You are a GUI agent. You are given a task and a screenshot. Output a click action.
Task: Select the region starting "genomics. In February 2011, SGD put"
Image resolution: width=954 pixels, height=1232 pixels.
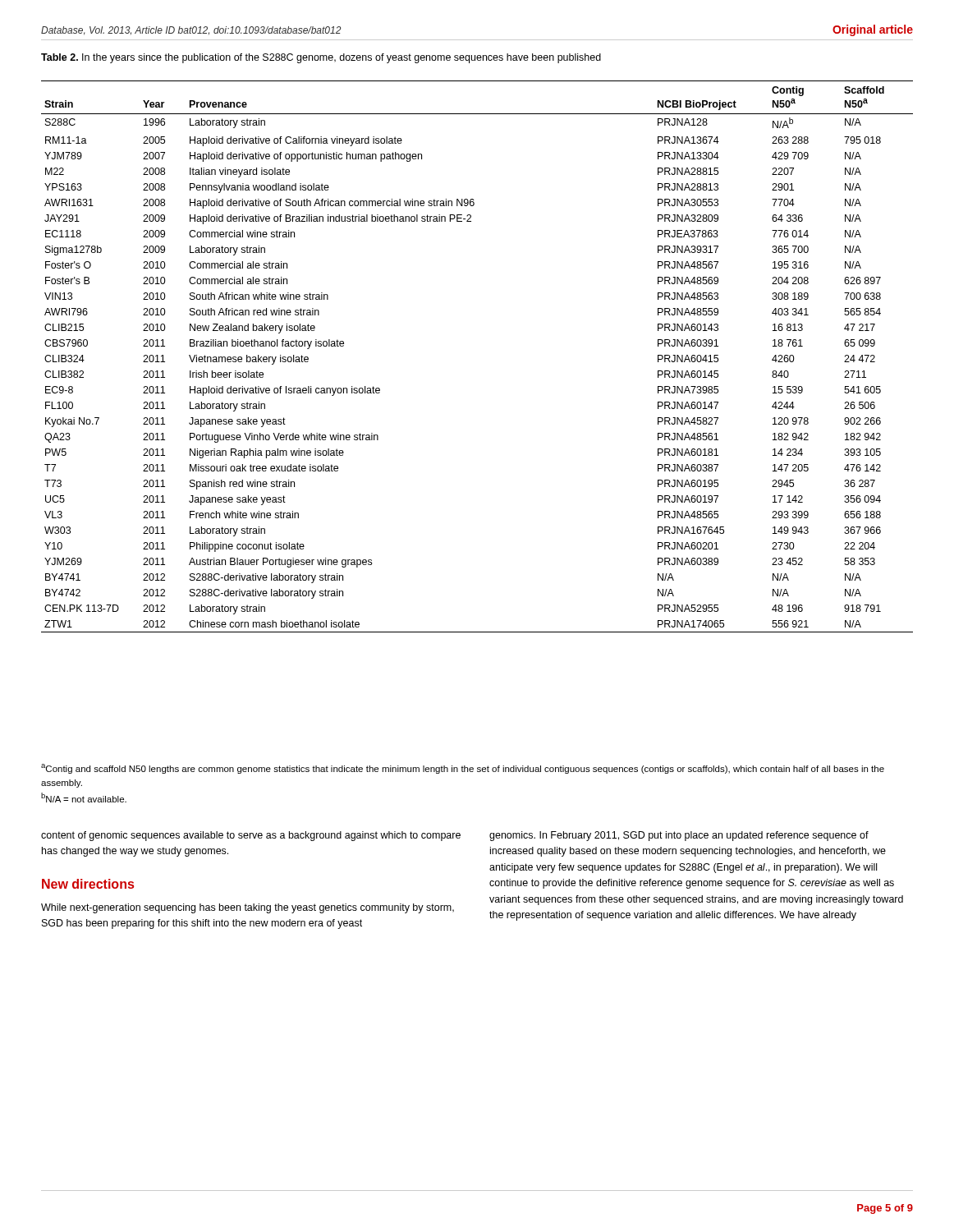[x=696, y=875]
